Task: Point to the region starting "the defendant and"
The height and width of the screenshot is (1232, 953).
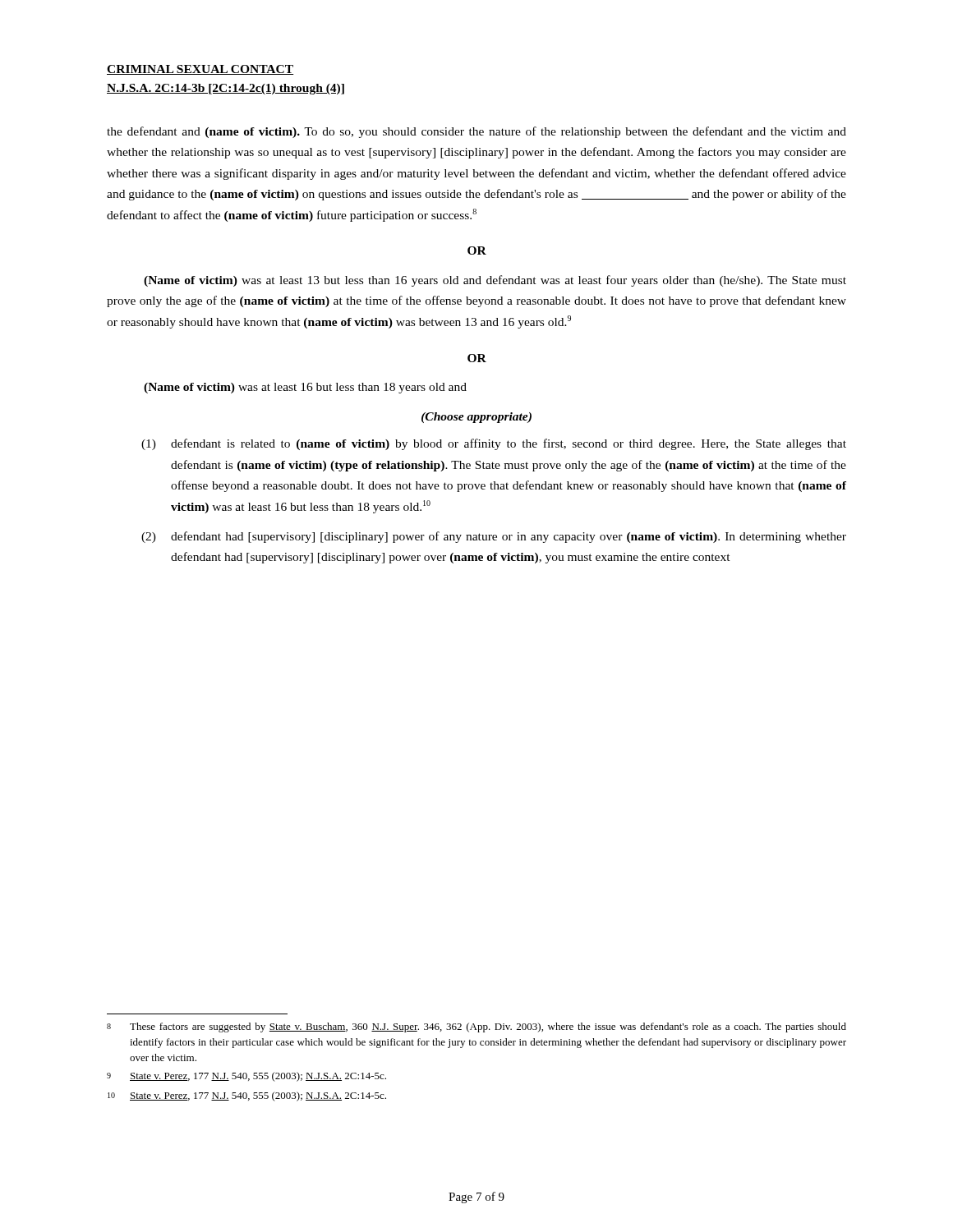Action: pos(476,173)
